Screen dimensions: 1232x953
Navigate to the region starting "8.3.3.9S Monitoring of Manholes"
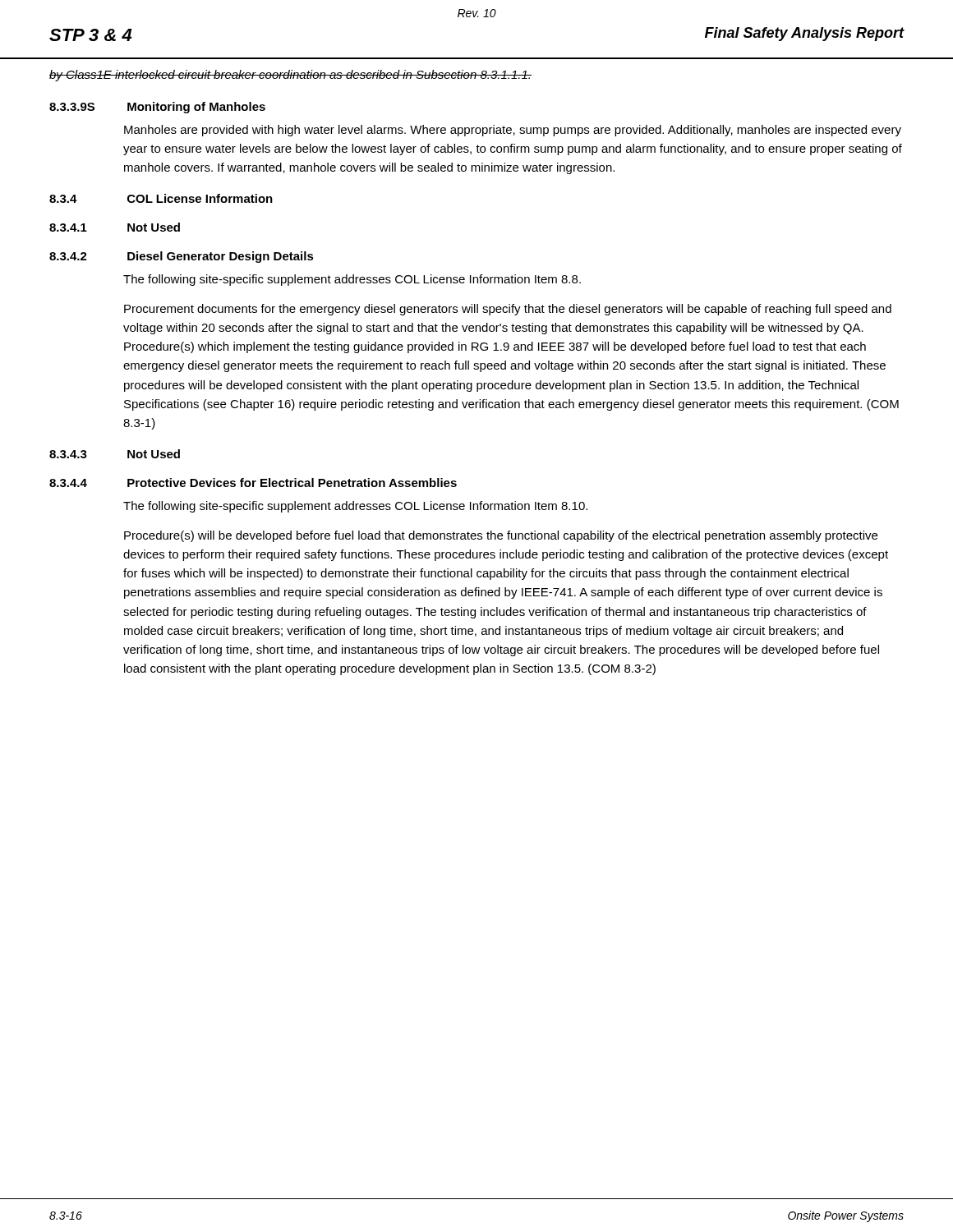click(x=157, y=106)
